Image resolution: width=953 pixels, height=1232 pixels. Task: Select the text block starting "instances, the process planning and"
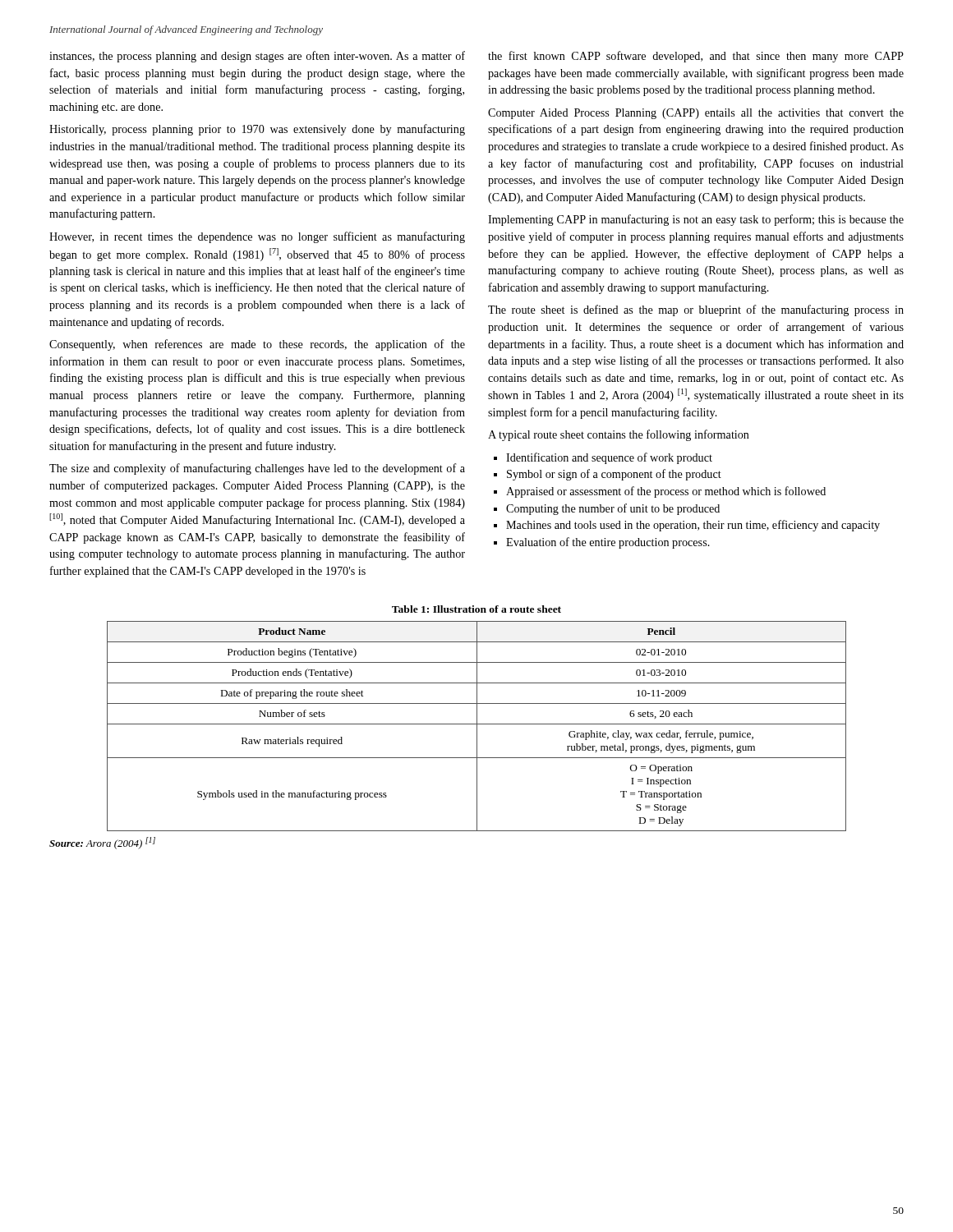coord(257,81)
